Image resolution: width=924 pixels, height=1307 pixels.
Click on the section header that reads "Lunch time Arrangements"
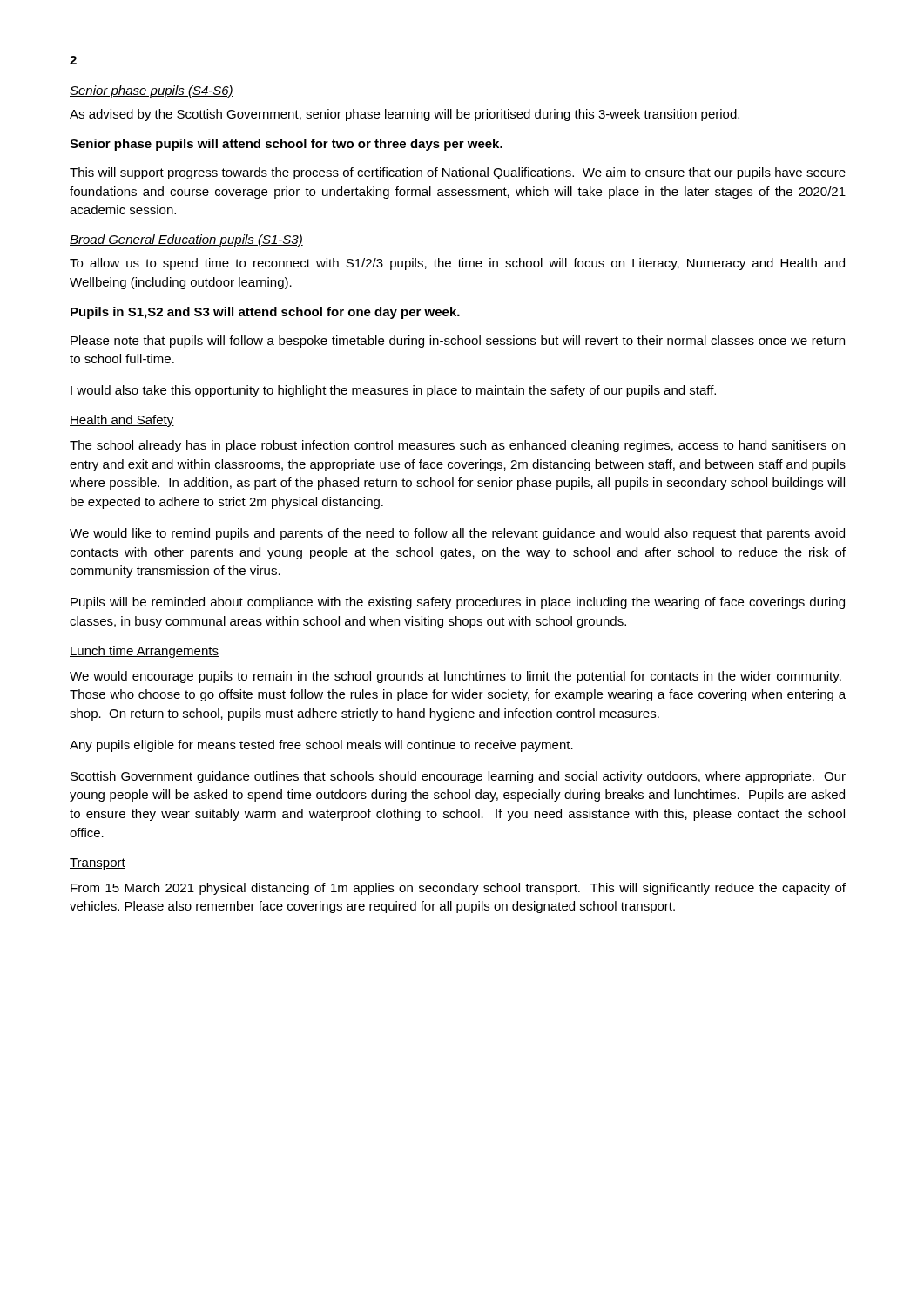point(144,650)
